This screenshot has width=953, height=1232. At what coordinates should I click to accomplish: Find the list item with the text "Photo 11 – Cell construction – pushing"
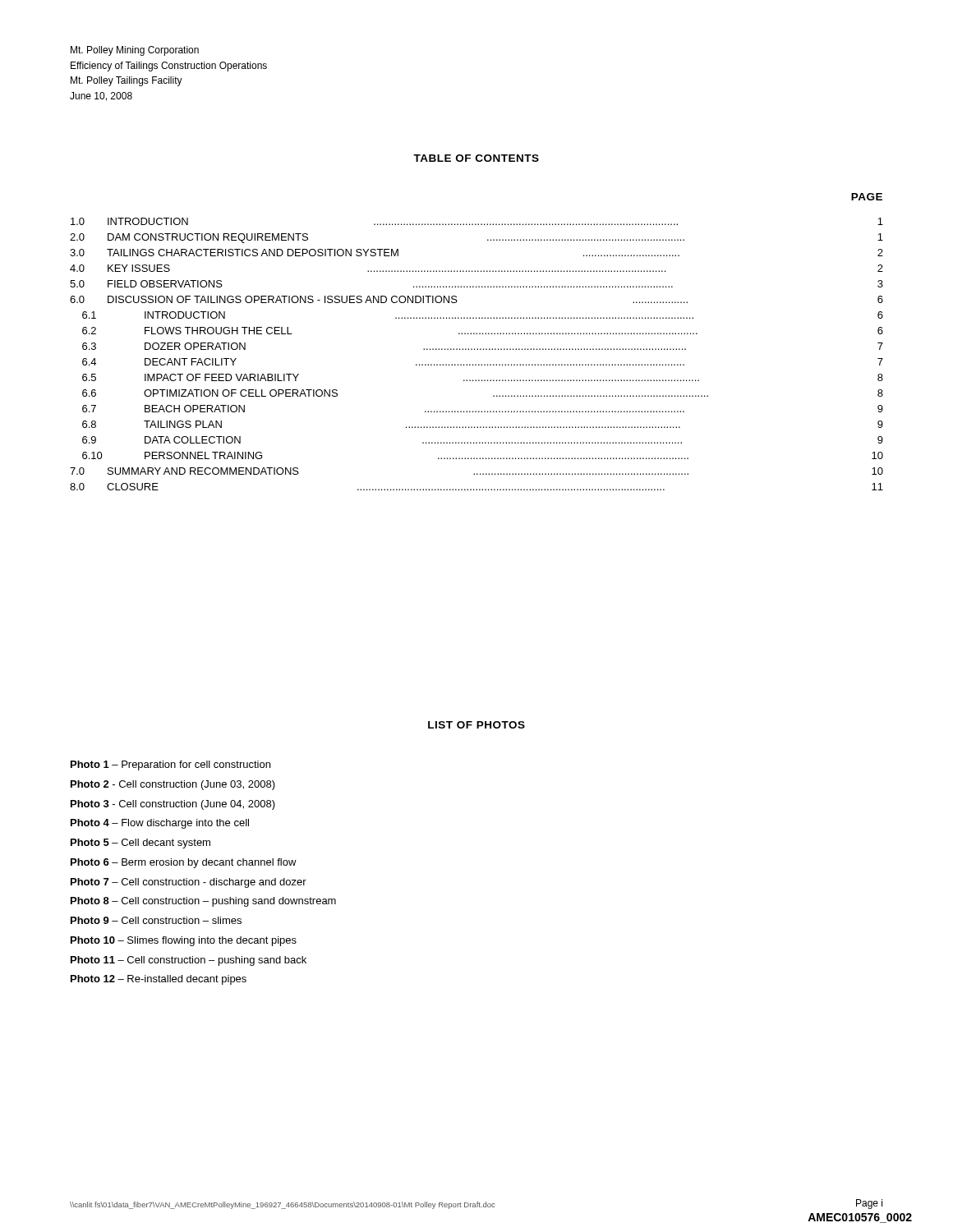coord(188,959)
